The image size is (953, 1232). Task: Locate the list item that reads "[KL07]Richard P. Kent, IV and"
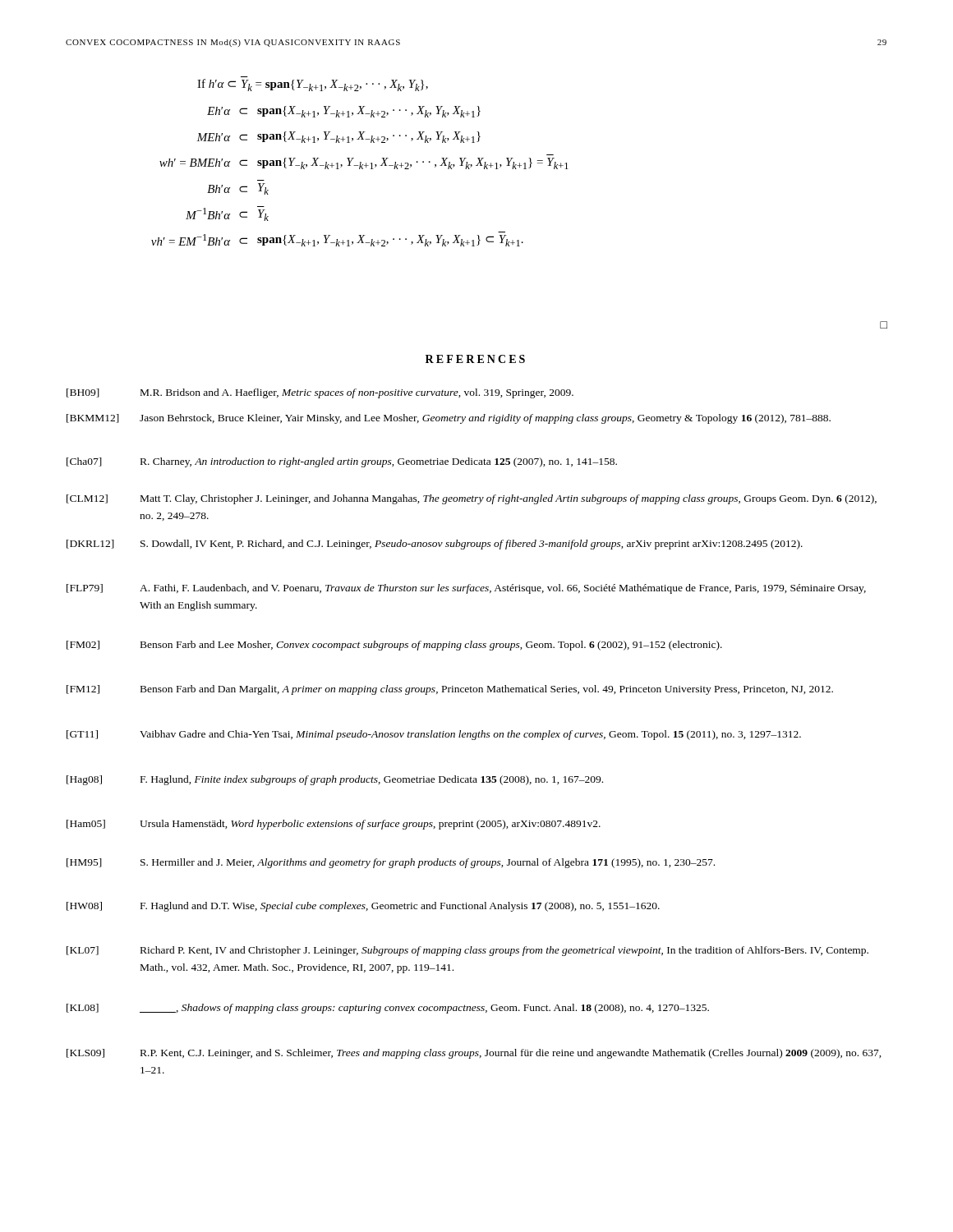click(x=474, y=959)
